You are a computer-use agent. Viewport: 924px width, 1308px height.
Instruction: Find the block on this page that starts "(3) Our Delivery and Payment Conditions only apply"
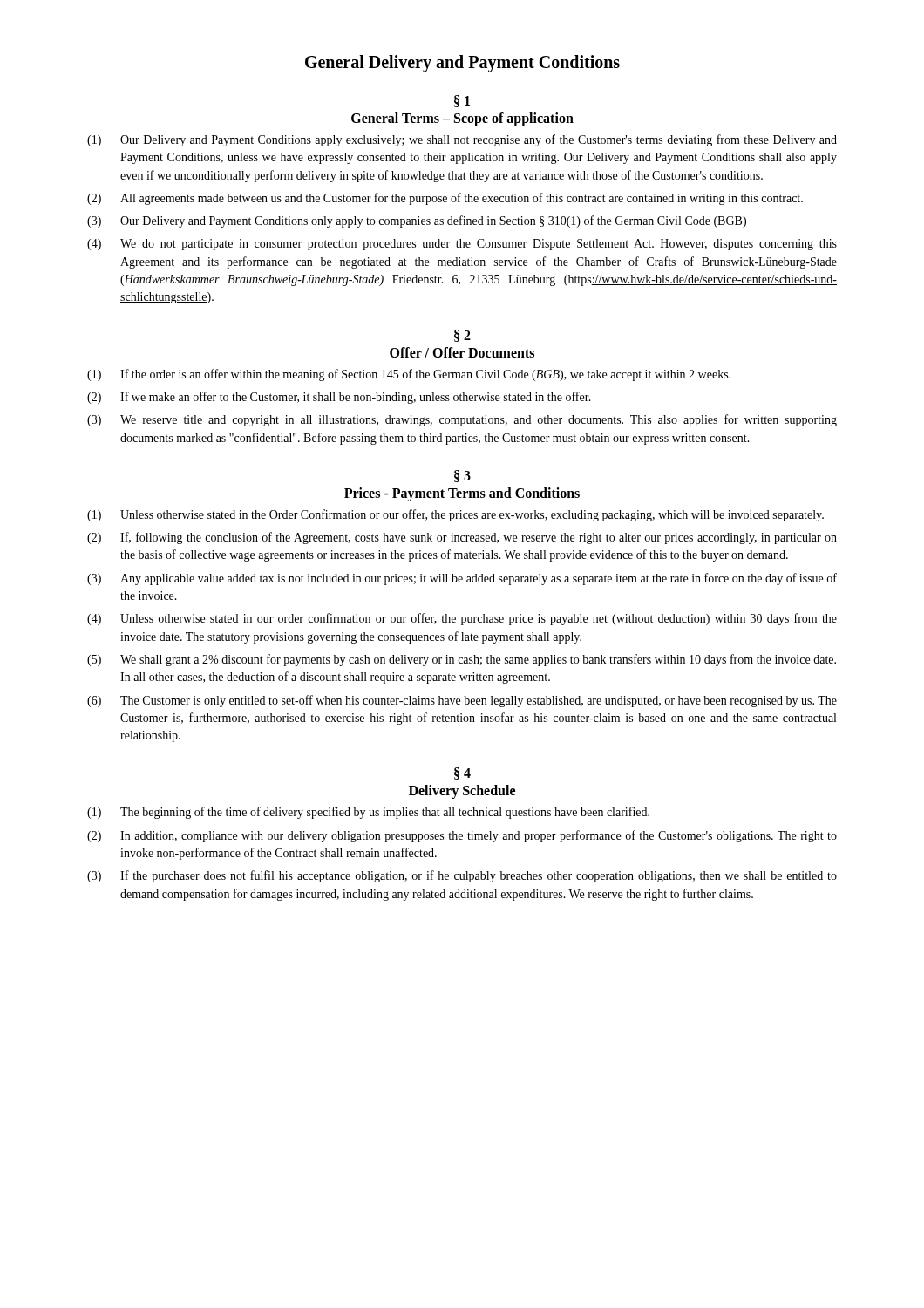click(x=462, y=222)
